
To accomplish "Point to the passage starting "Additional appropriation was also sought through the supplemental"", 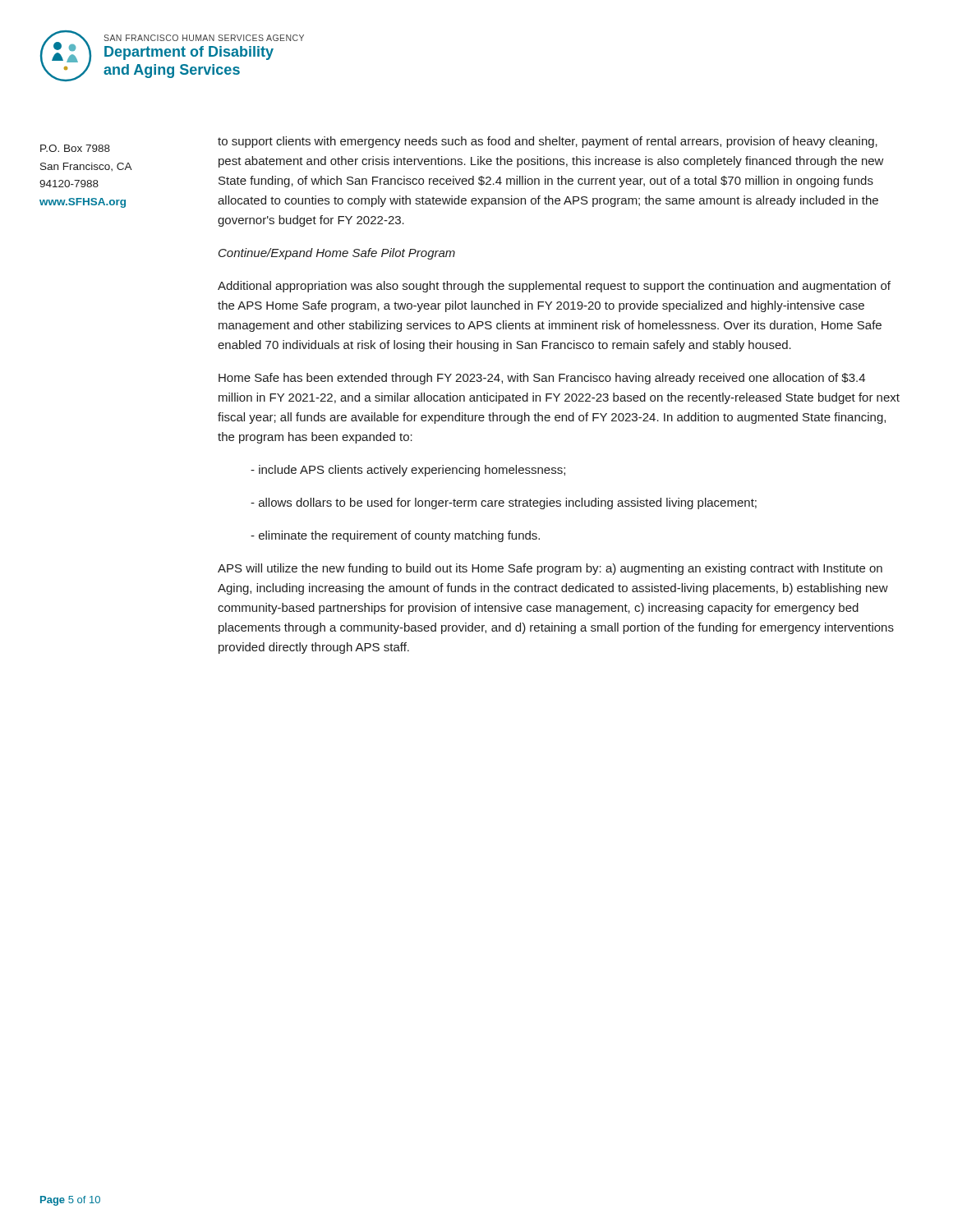I will click(x=561, y=315).
